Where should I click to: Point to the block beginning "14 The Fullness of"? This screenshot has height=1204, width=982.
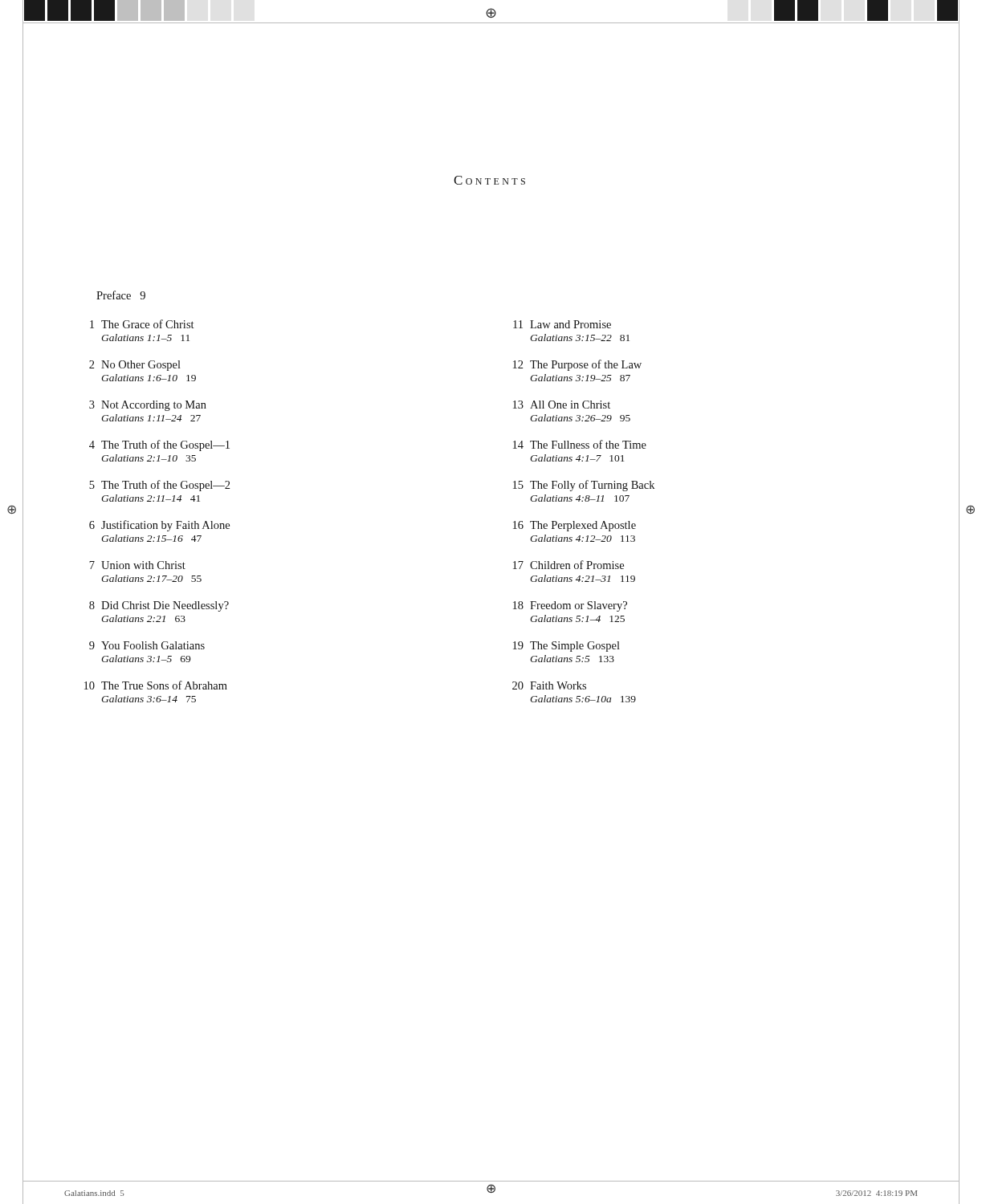pyautogui.click(x=580, y=444)
